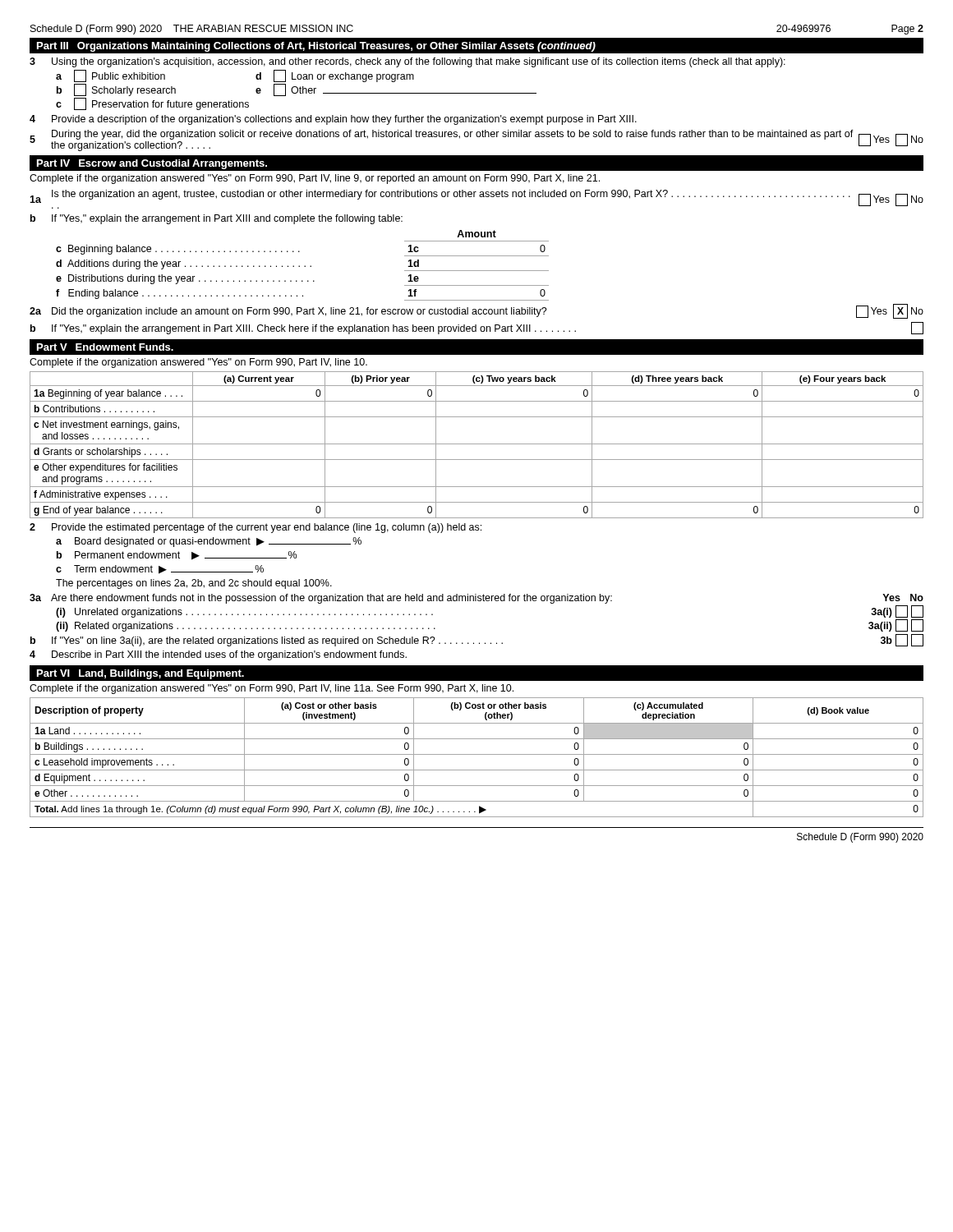Find the element starting "1a Is the organization an agent, trustee, custodian"
953x1232 pixels.
[476, 200]
